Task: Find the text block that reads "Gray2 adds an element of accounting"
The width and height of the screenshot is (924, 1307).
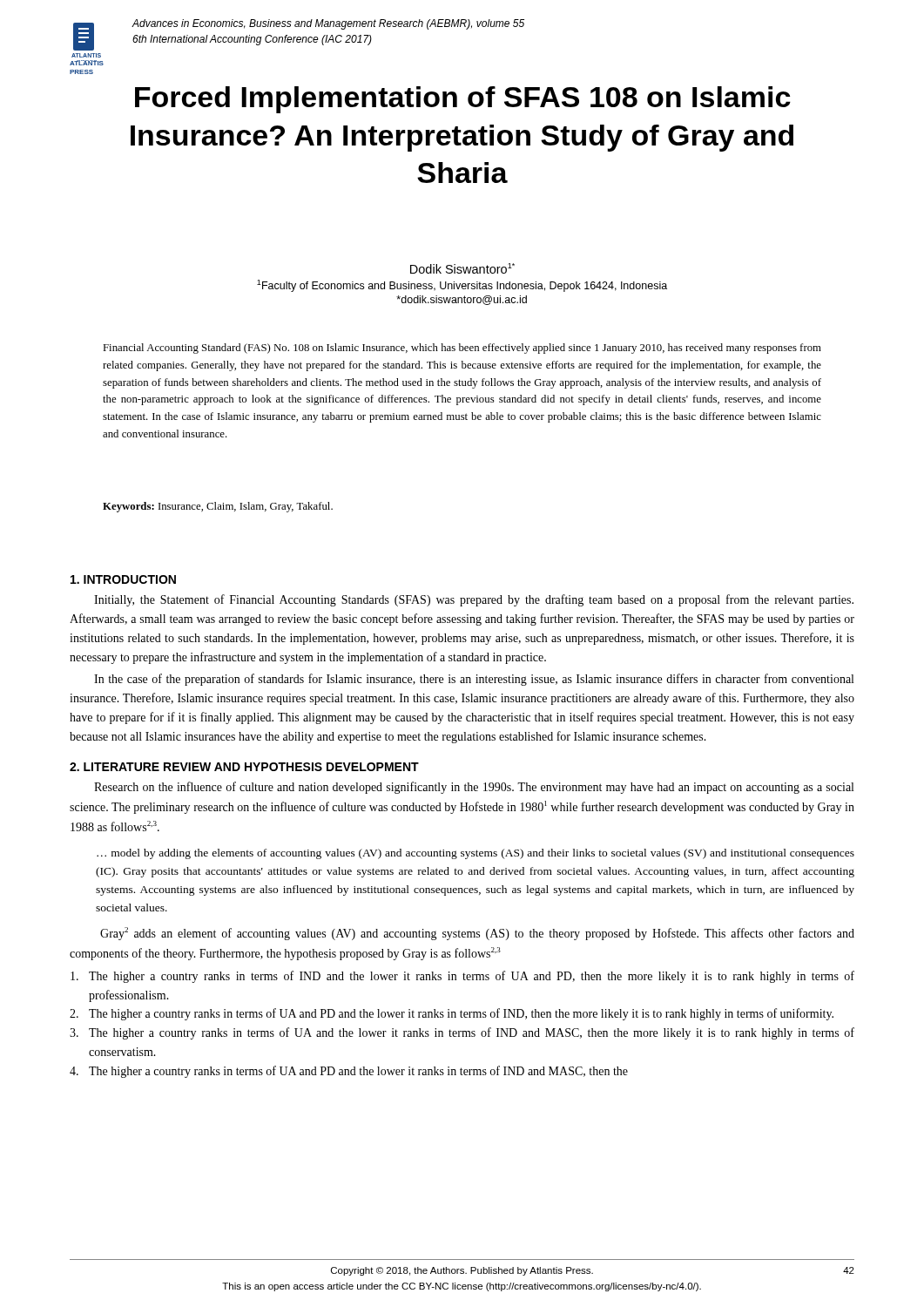Action: (x=462, y=943)
